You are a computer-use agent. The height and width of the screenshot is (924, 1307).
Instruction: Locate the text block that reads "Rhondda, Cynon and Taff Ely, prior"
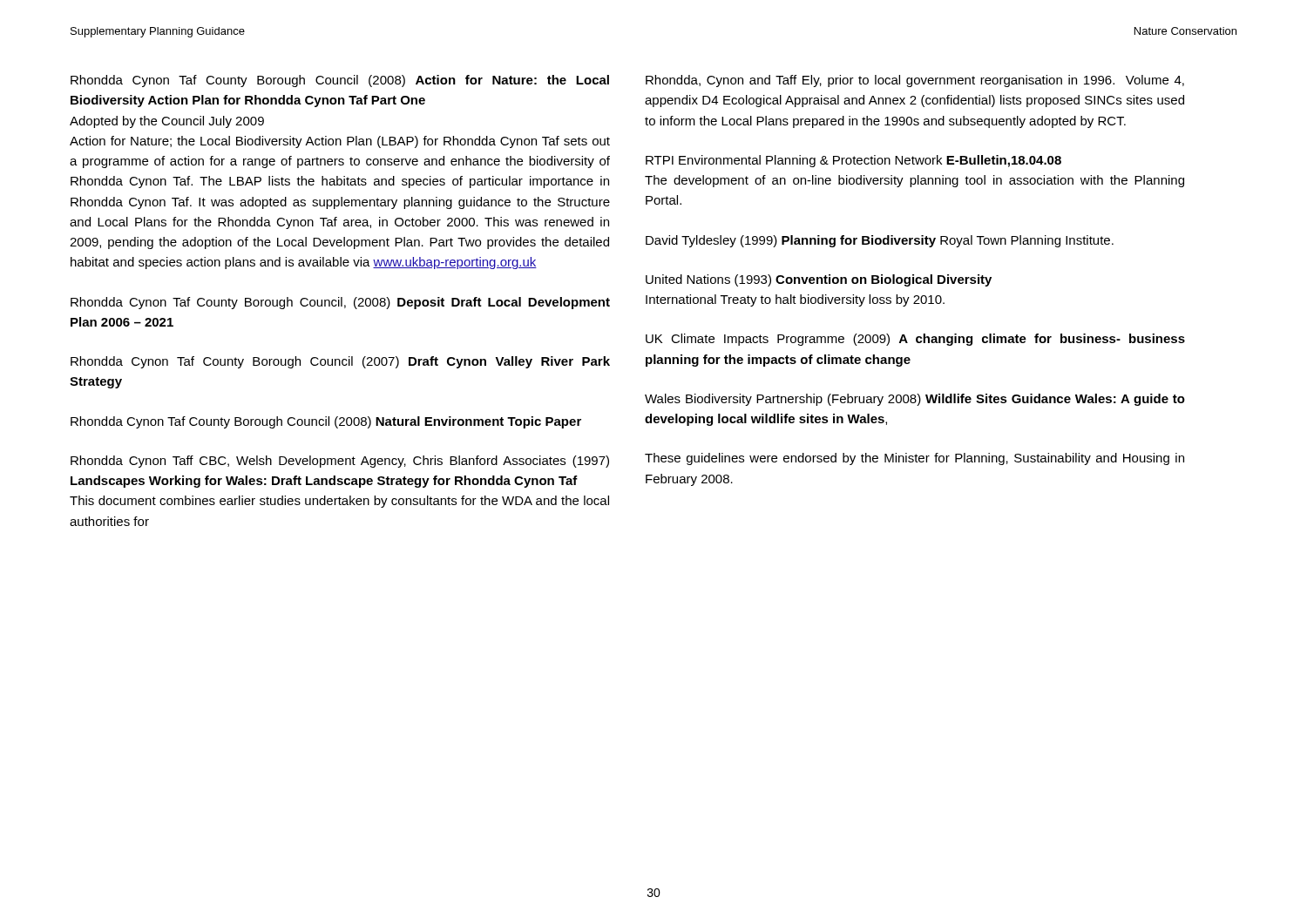tap(915, 100)
